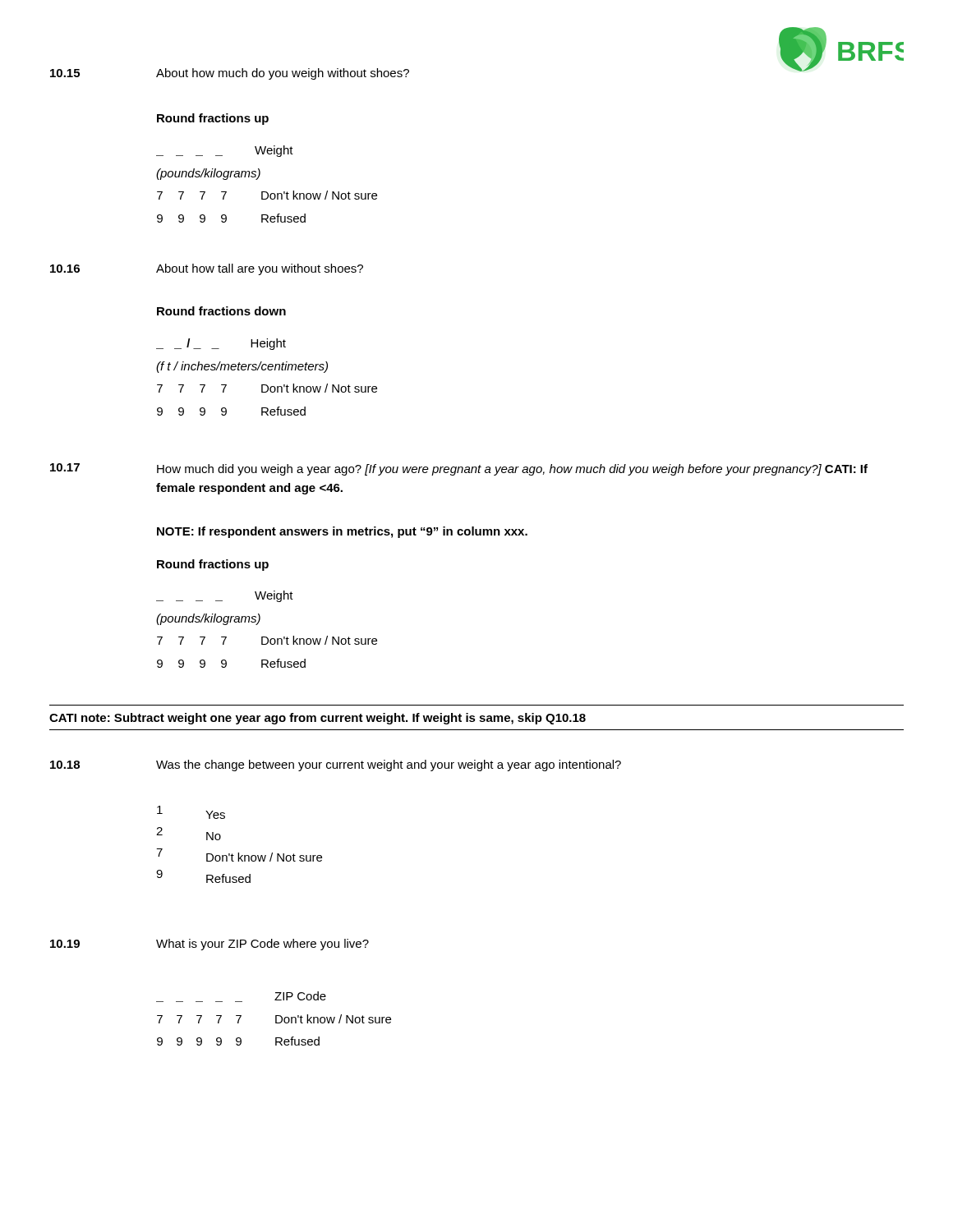Where is the passage that starts "What is your ZIP Code where you"?
953x1232 pixels.
[x=263, y=943]
